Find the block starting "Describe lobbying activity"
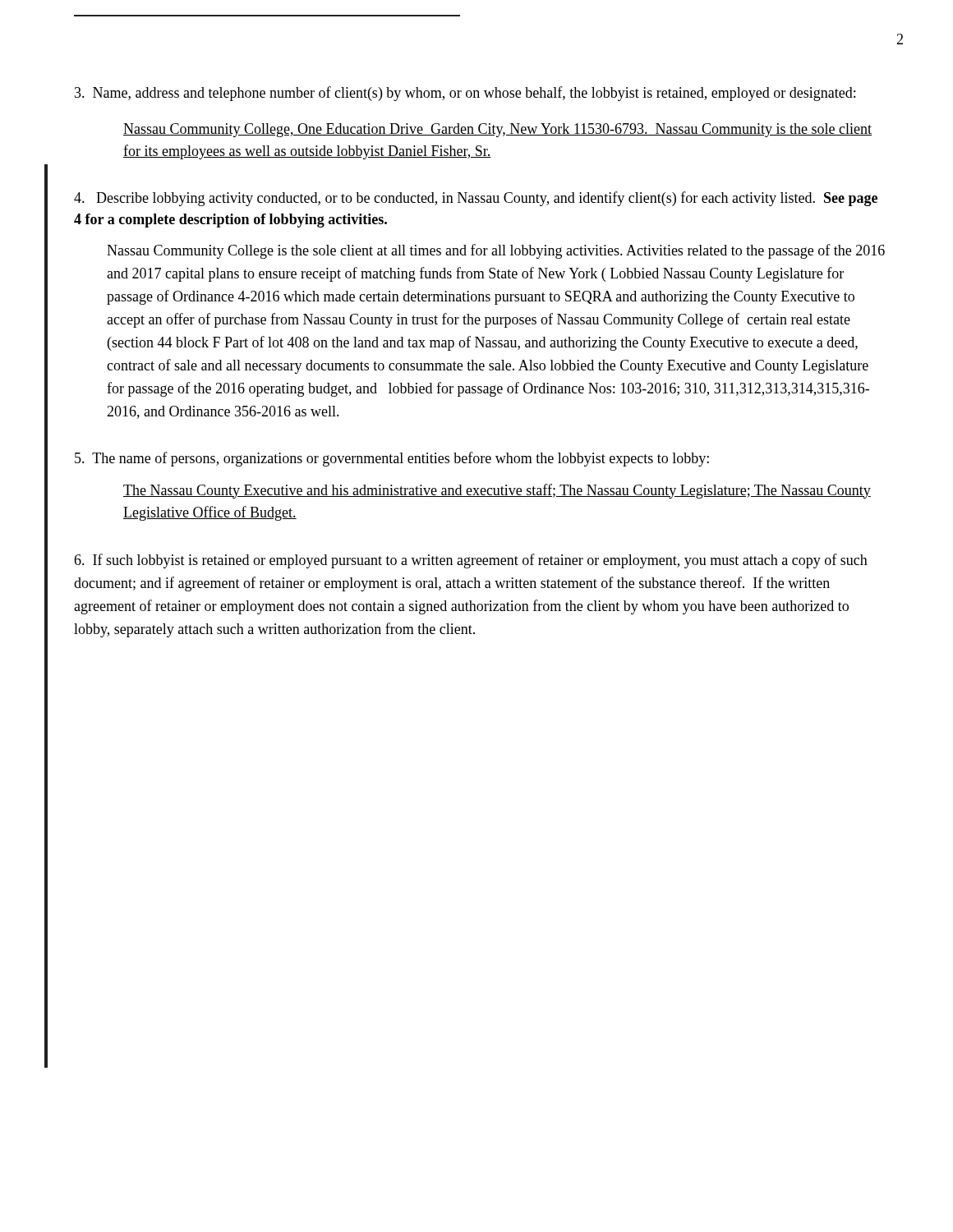 [476, 209]
